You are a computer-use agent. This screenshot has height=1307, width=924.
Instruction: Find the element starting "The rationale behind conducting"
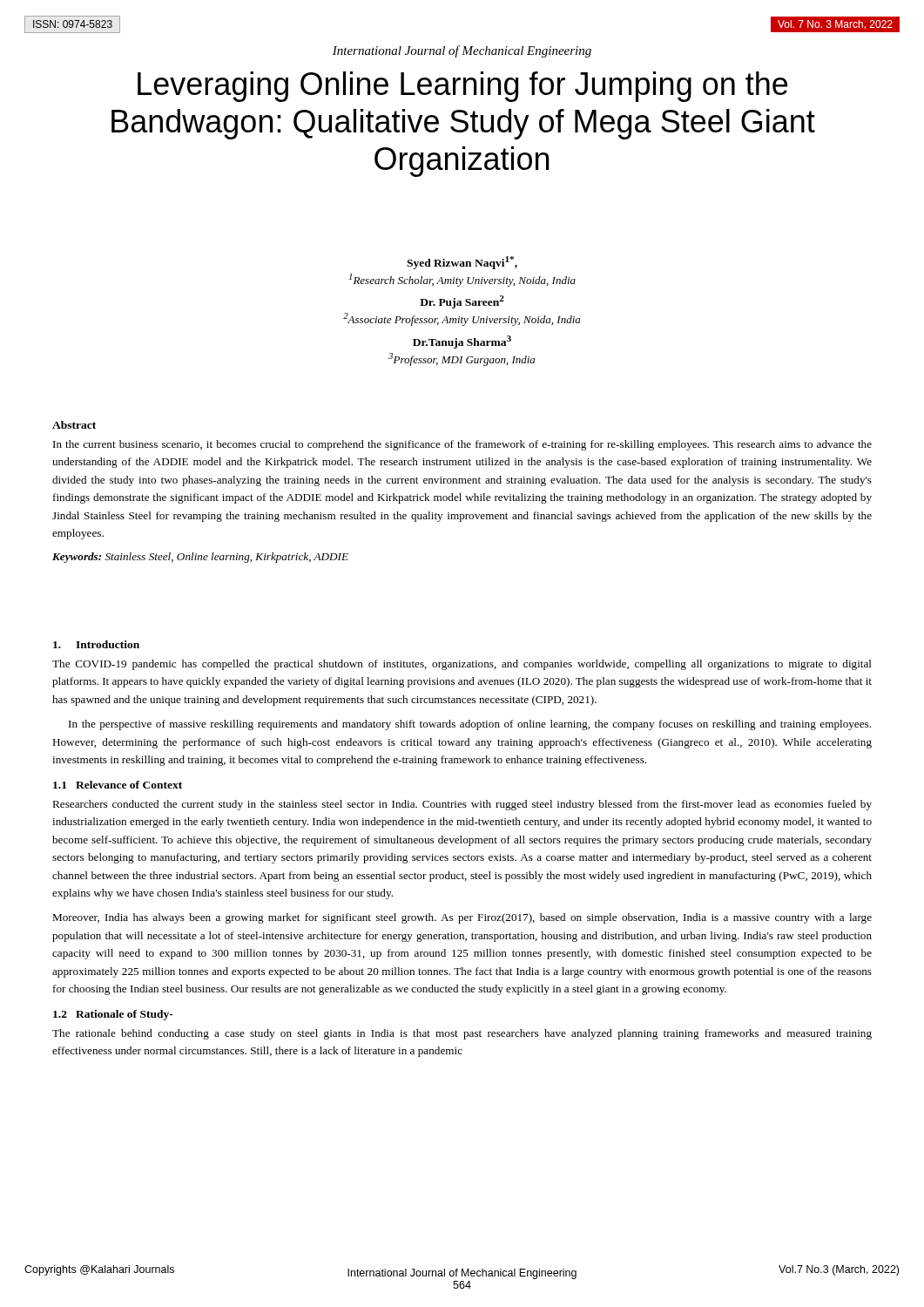click(x=462, y=1042)
